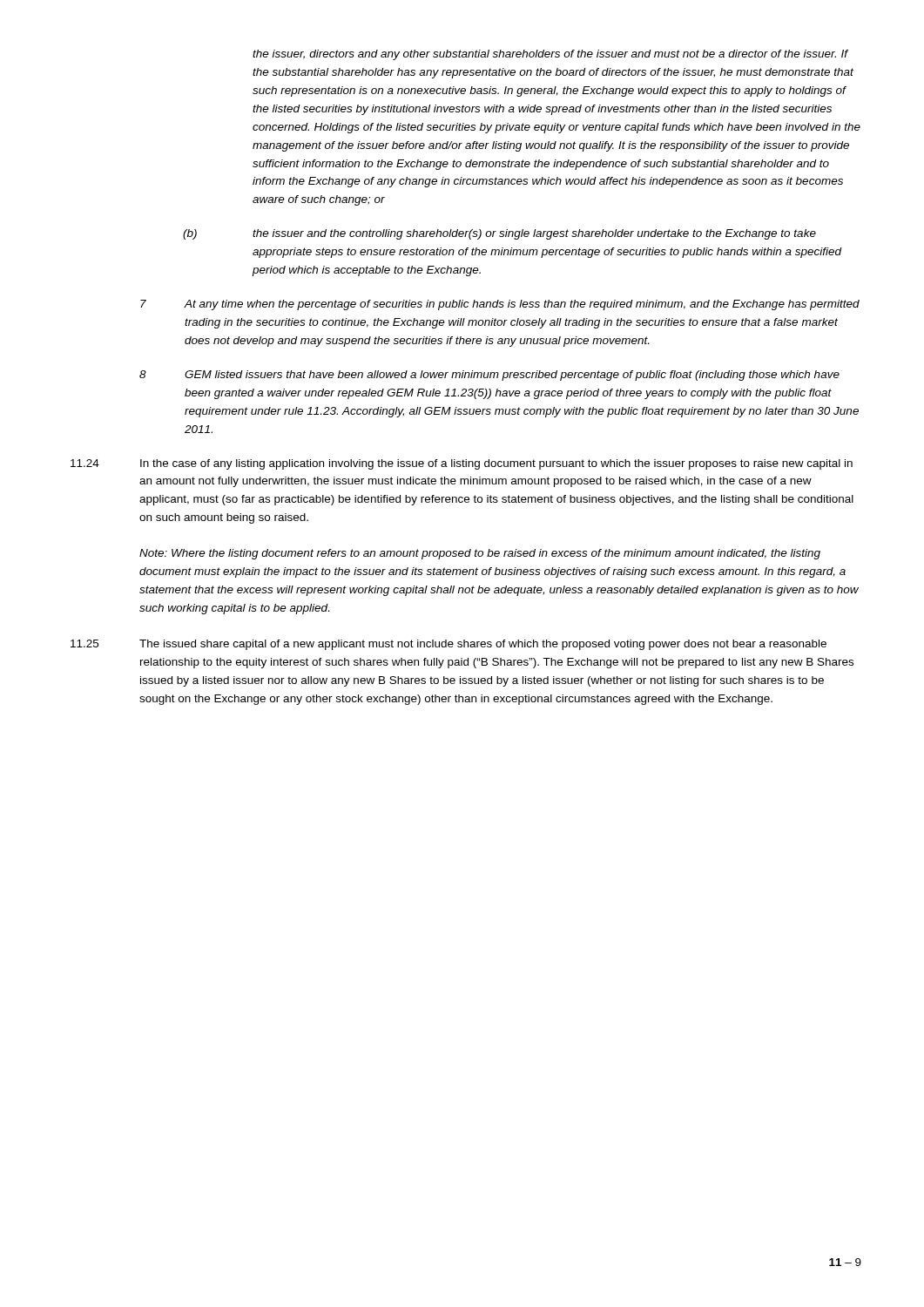
Task: Locate the passage starting "Note: Where the"
Action: pyautogui.click(x=499, y=580)
